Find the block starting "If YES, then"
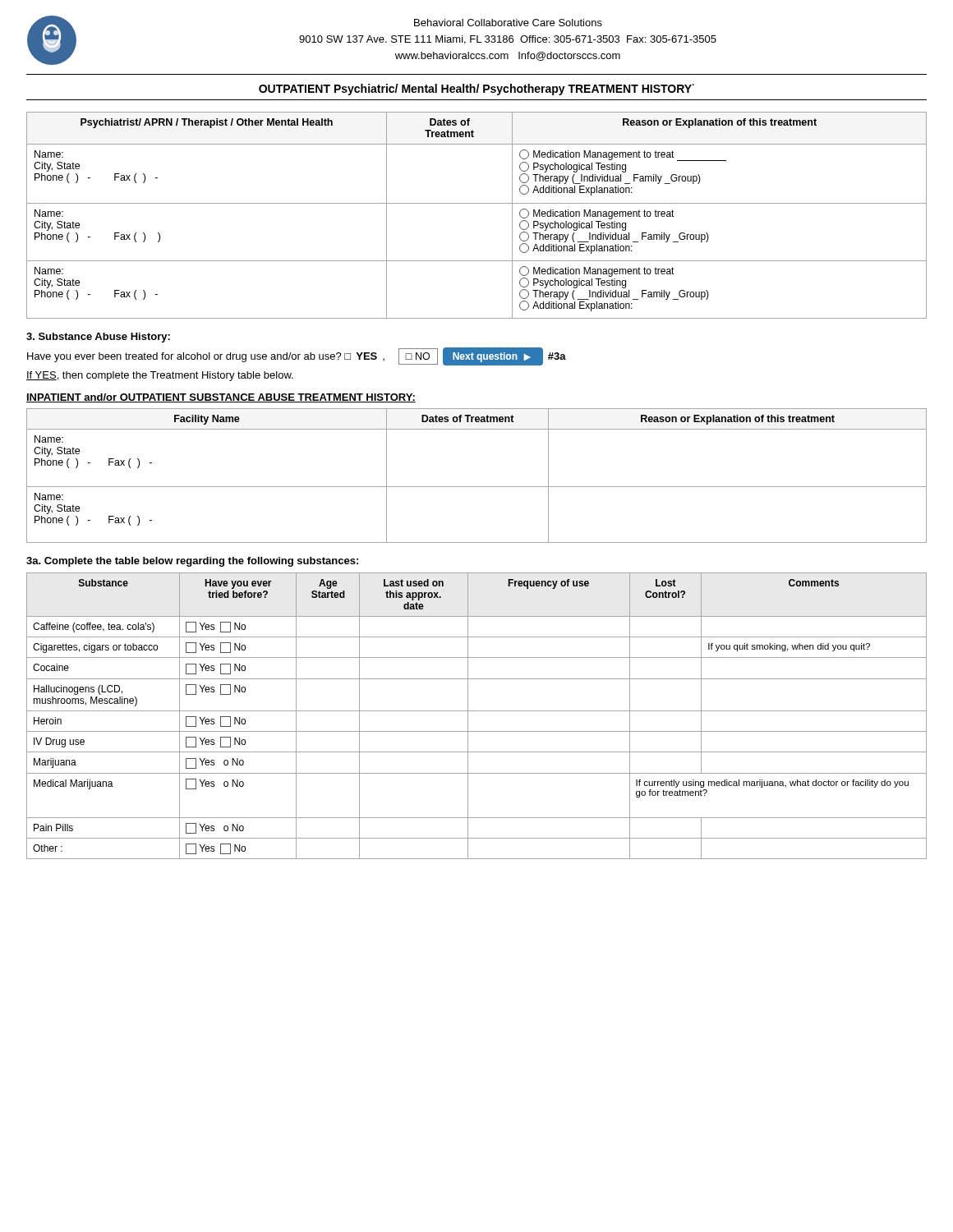The image size is (953, 1232). coord(160,375)
